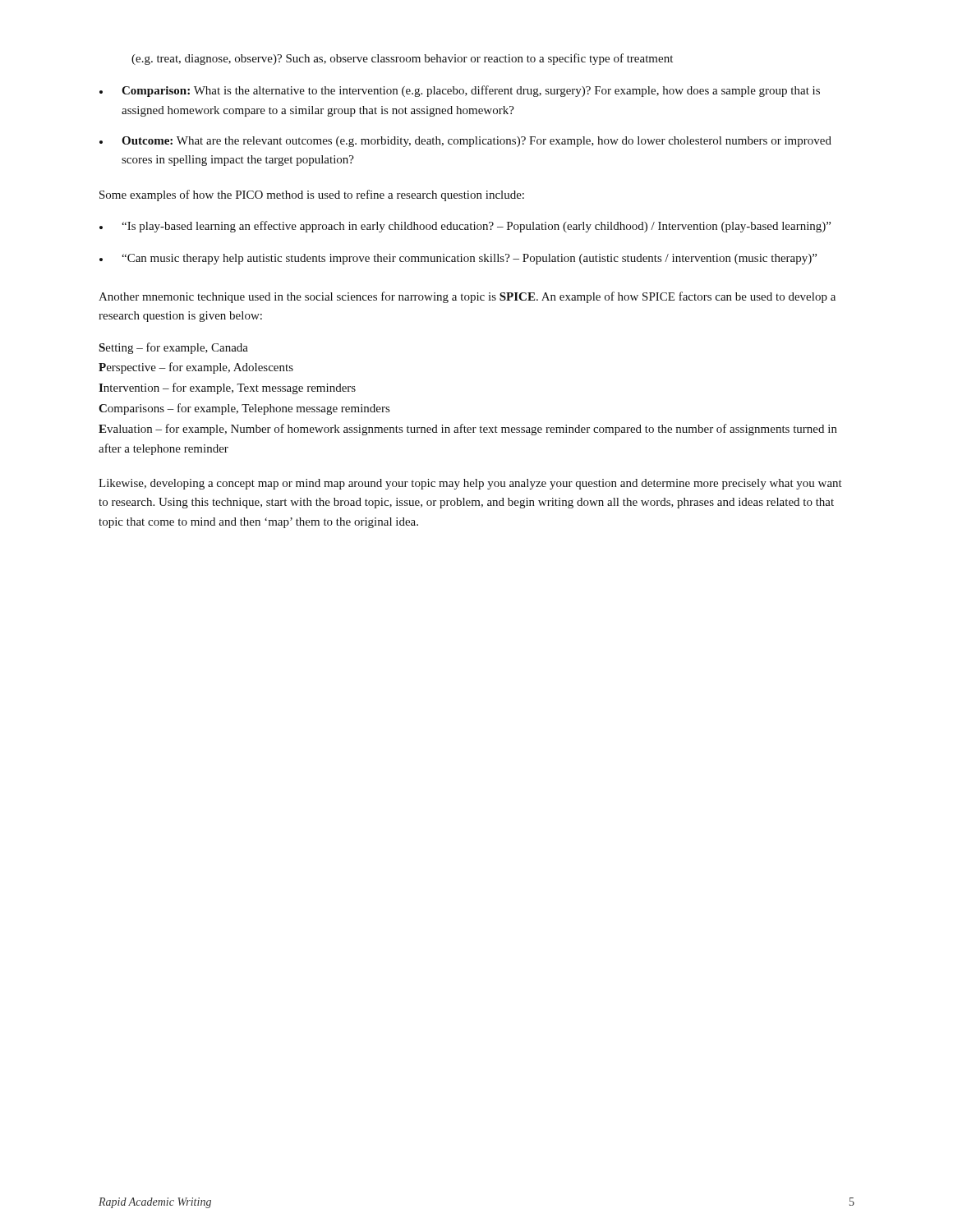Locate the block of text that opens with "Another mnemonic technique used in the"
Image resolution: width=953 pixels, height=1232 pixels.
click(x=467, y=306)
